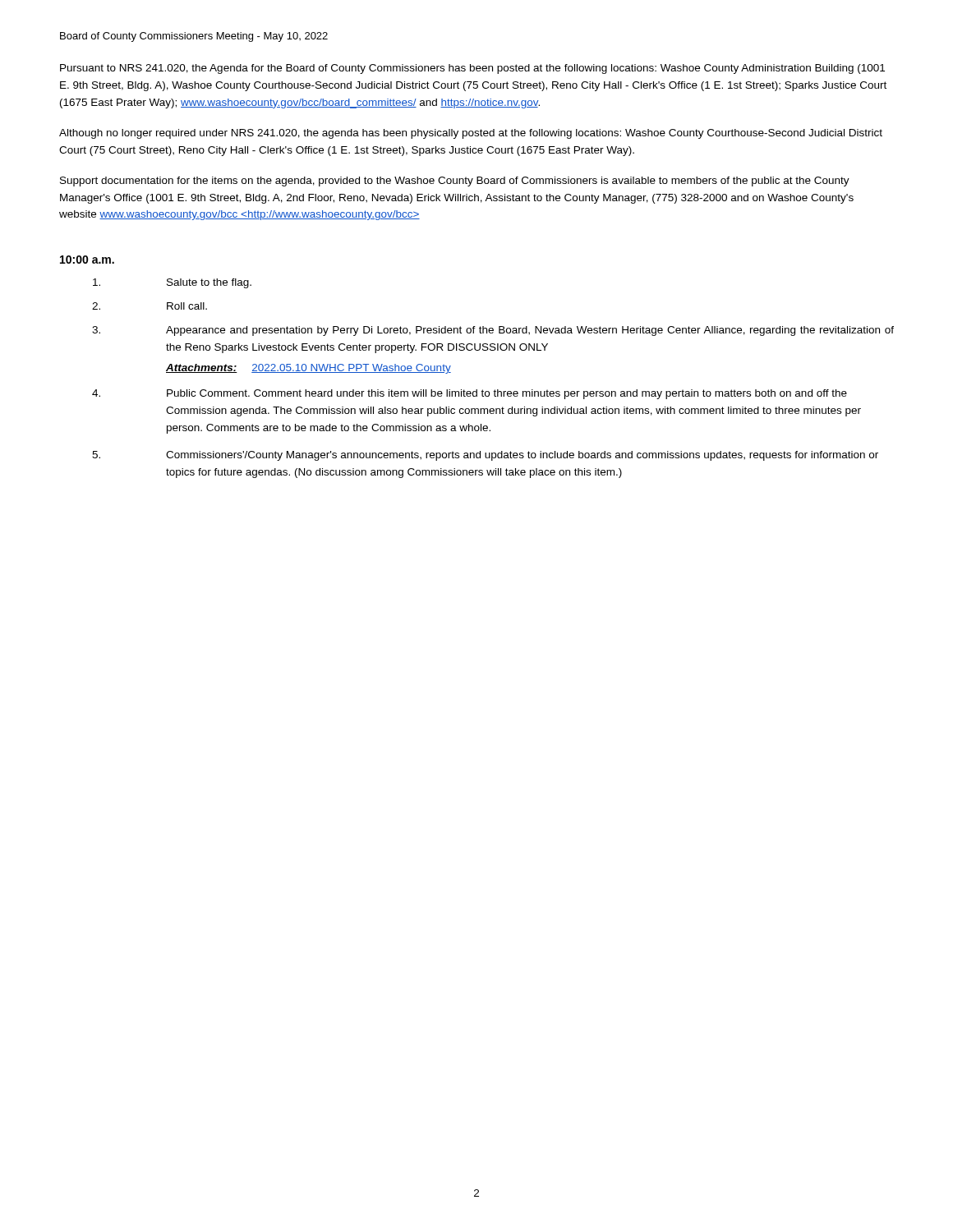953x1232 pixels.
Task: Find the text starting "2. Roll call."
Action: 96,306
